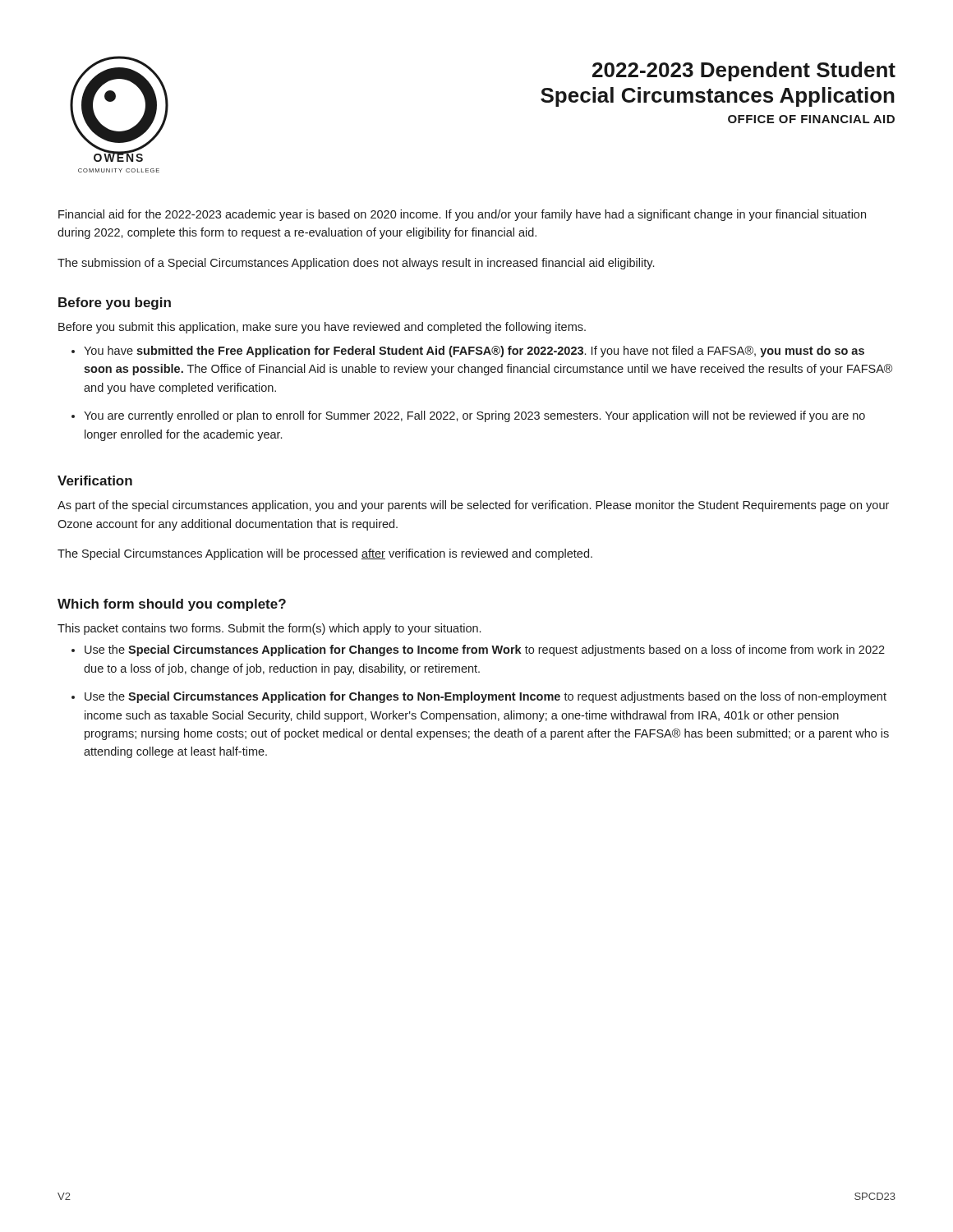Image resolution: width=953 pixels, height=1232 pixels.
Task: Locate the logo
Action: tap(123, 111)
